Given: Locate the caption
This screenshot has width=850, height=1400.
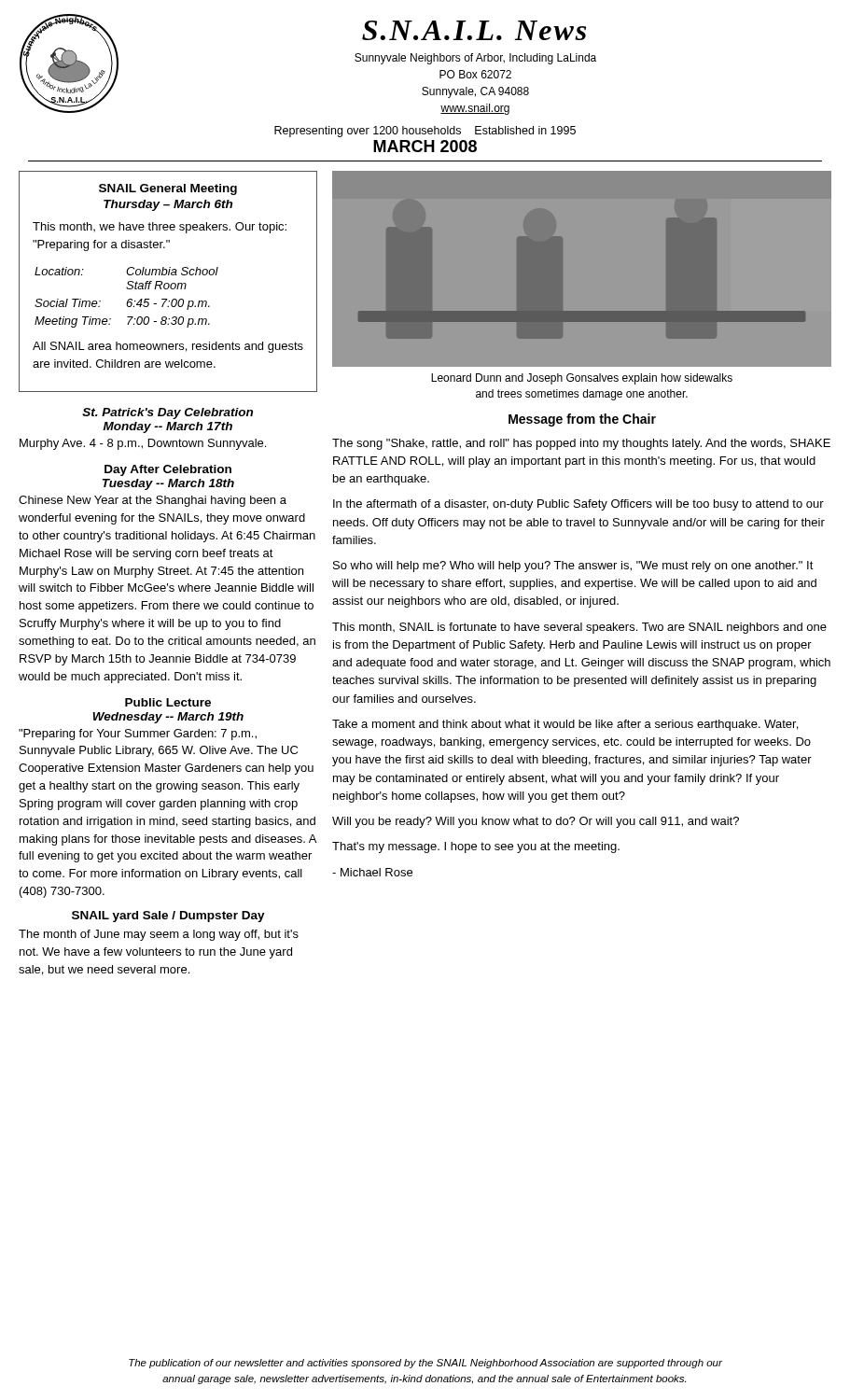Looking at the screenshot, I should click(582, 386).
